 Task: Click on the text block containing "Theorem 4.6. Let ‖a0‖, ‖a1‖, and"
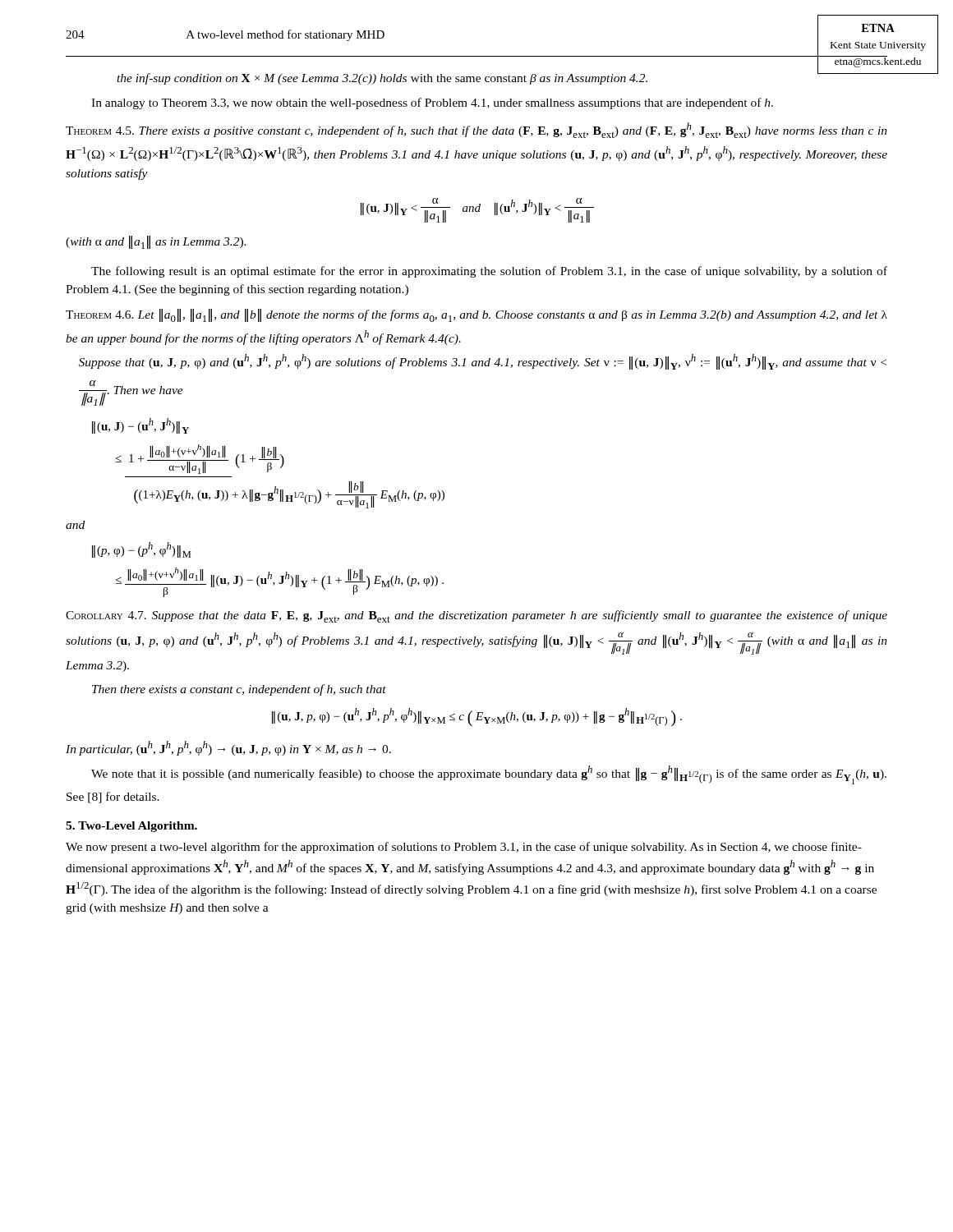[476, 327]
